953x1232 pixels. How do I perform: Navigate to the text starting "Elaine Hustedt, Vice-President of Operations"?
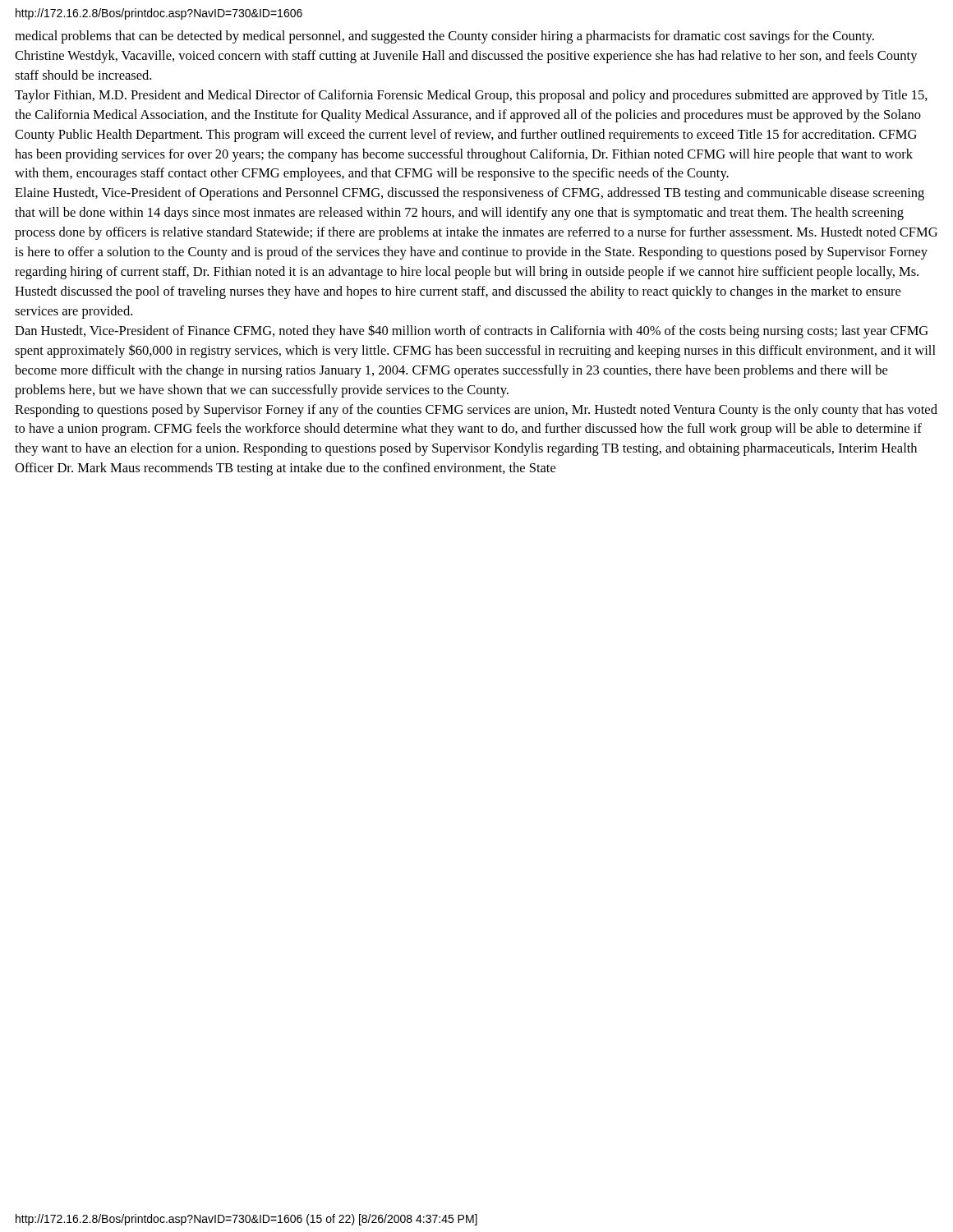(x=476, y=252)
